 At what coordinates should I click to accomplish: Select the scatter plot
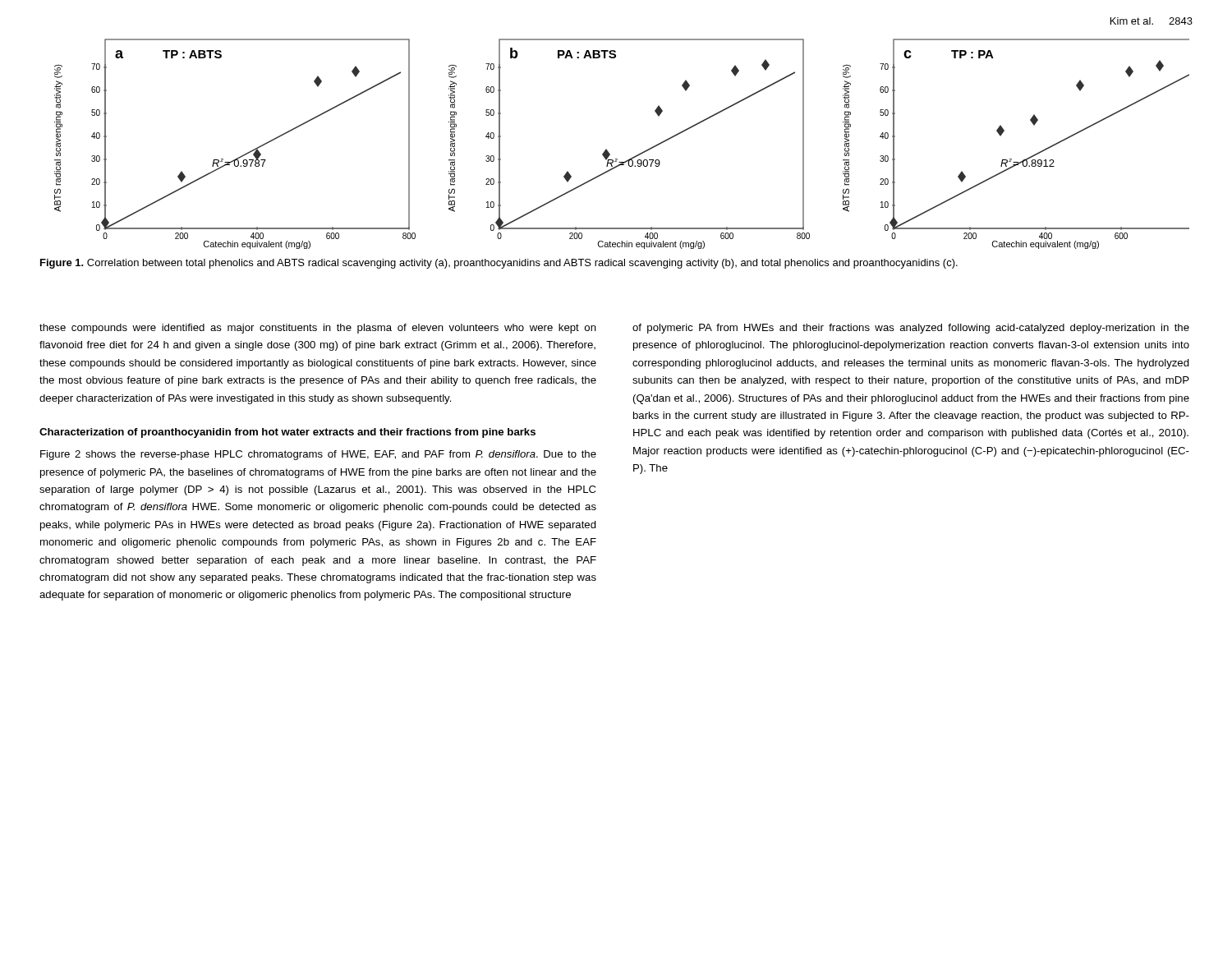coord(614,140)
